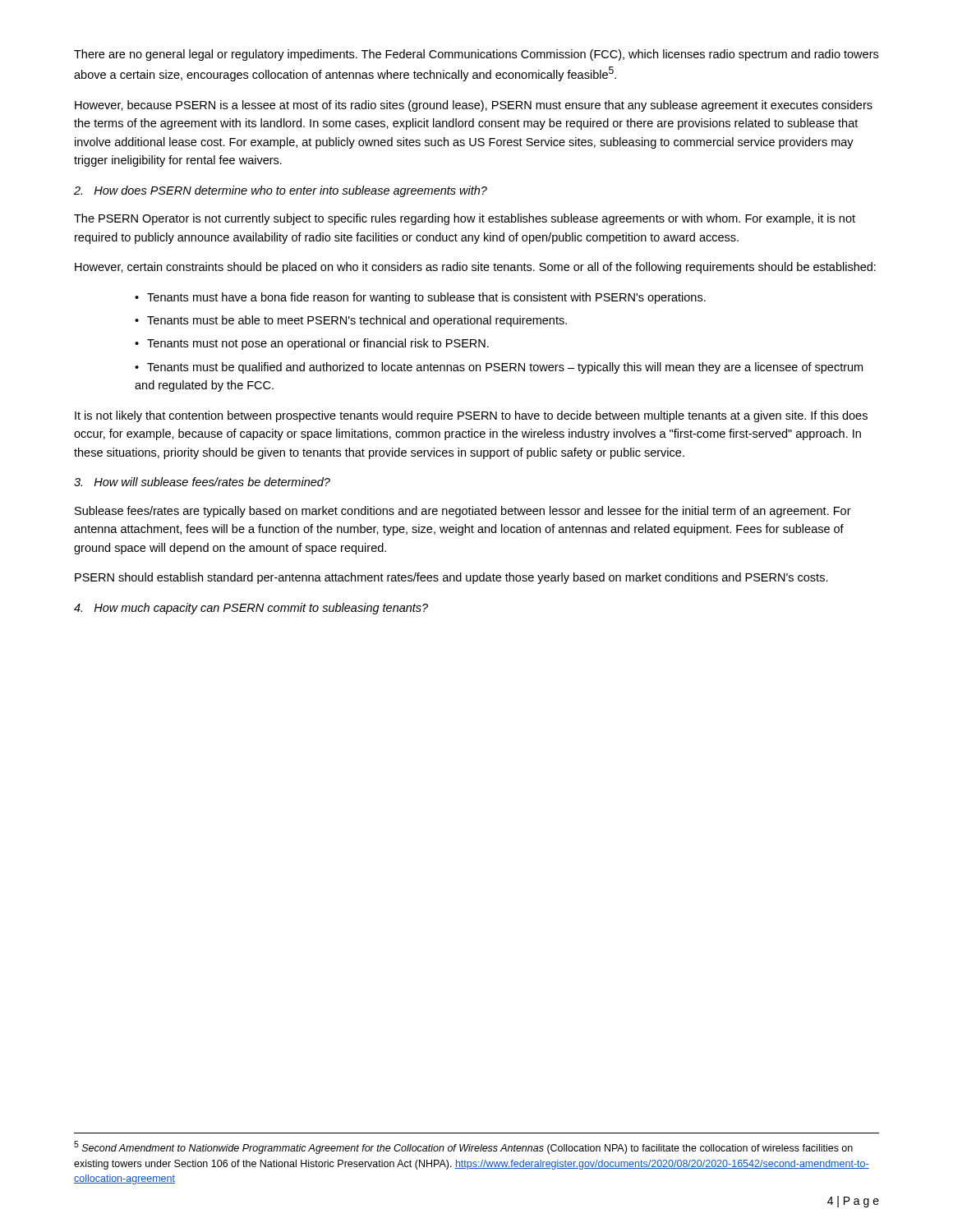Screen dimensions: 1232x953
Task: Select the text block containing "There are no general"
Action: point(476,65)
